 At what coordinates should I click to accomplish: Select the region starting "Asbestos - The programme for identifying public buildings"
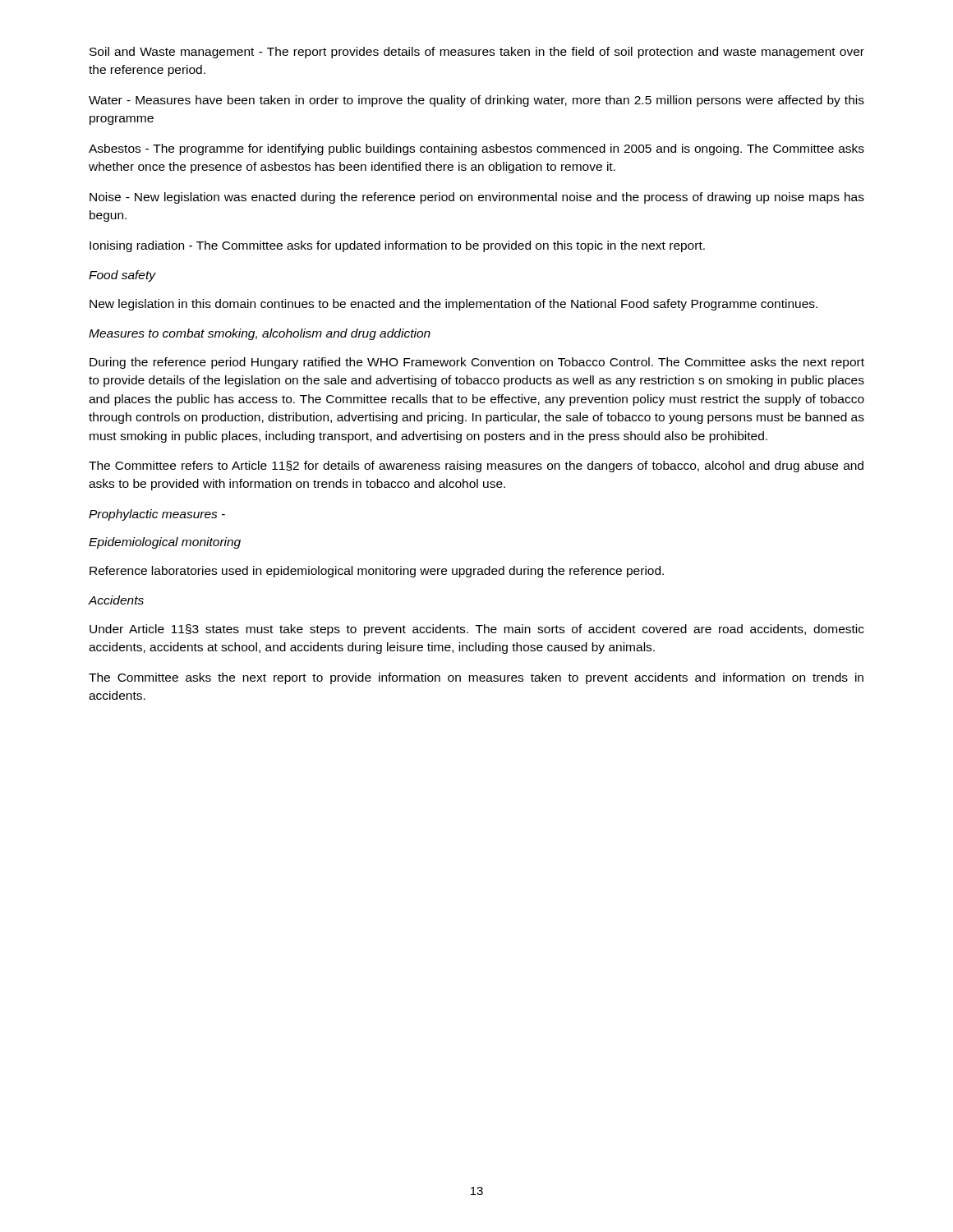(476, 157)
